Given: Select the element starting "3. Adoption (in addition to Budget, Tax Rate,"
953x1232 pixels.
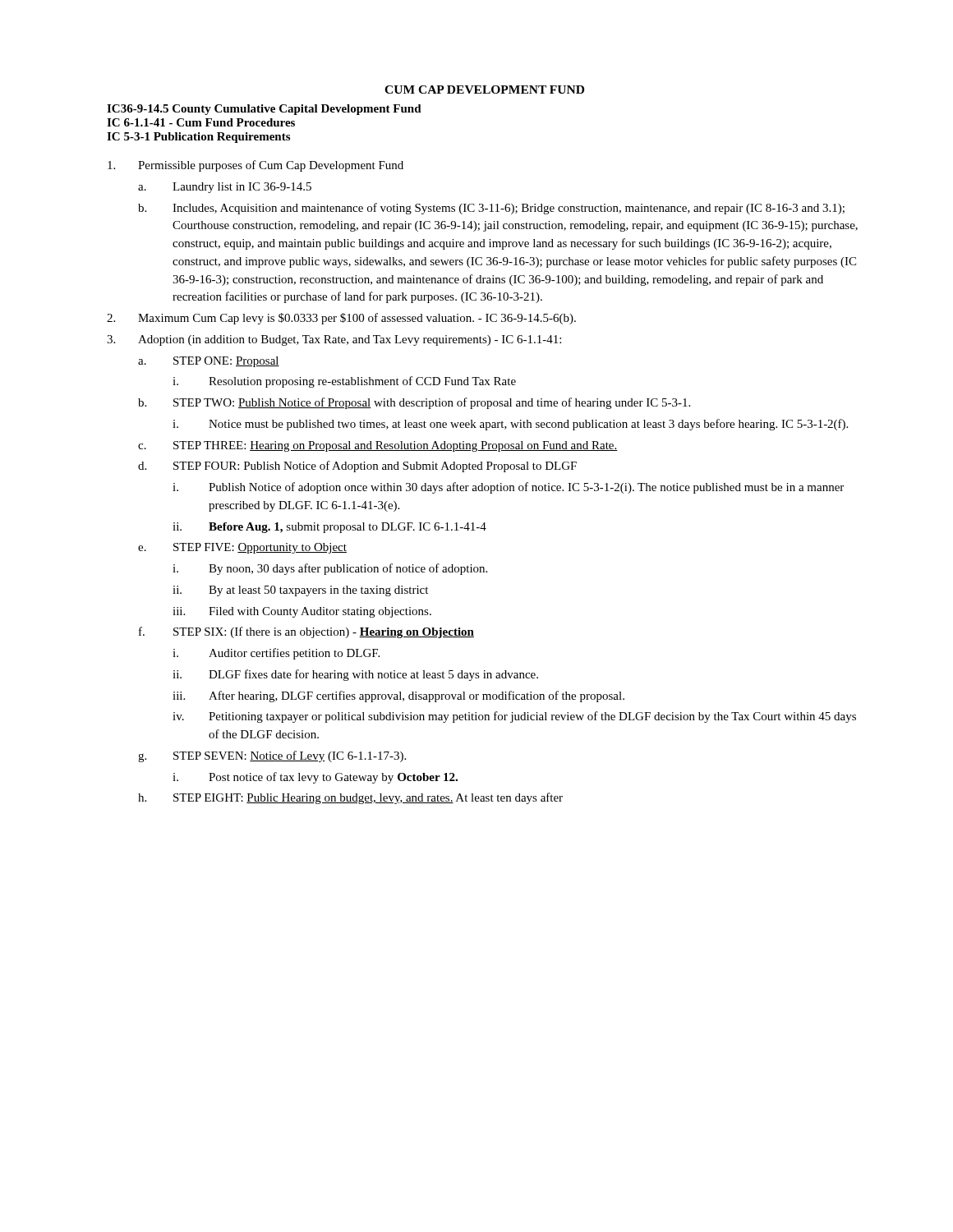Looking at the screenshot, I should coord(485,340).
